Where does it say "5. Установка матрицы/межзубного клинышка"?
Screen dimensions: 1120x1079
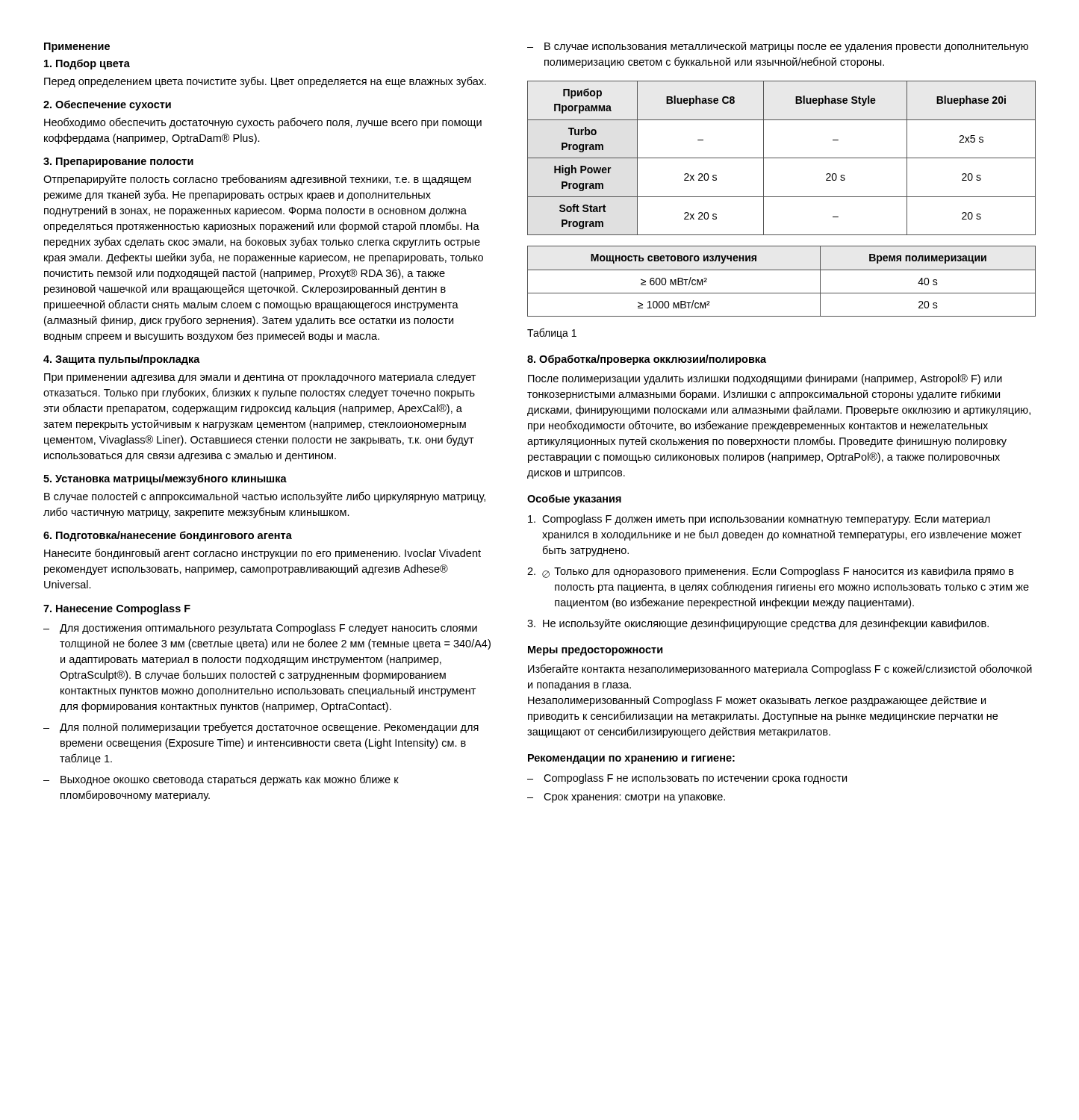pyautogui.click(x=165, y=479)
